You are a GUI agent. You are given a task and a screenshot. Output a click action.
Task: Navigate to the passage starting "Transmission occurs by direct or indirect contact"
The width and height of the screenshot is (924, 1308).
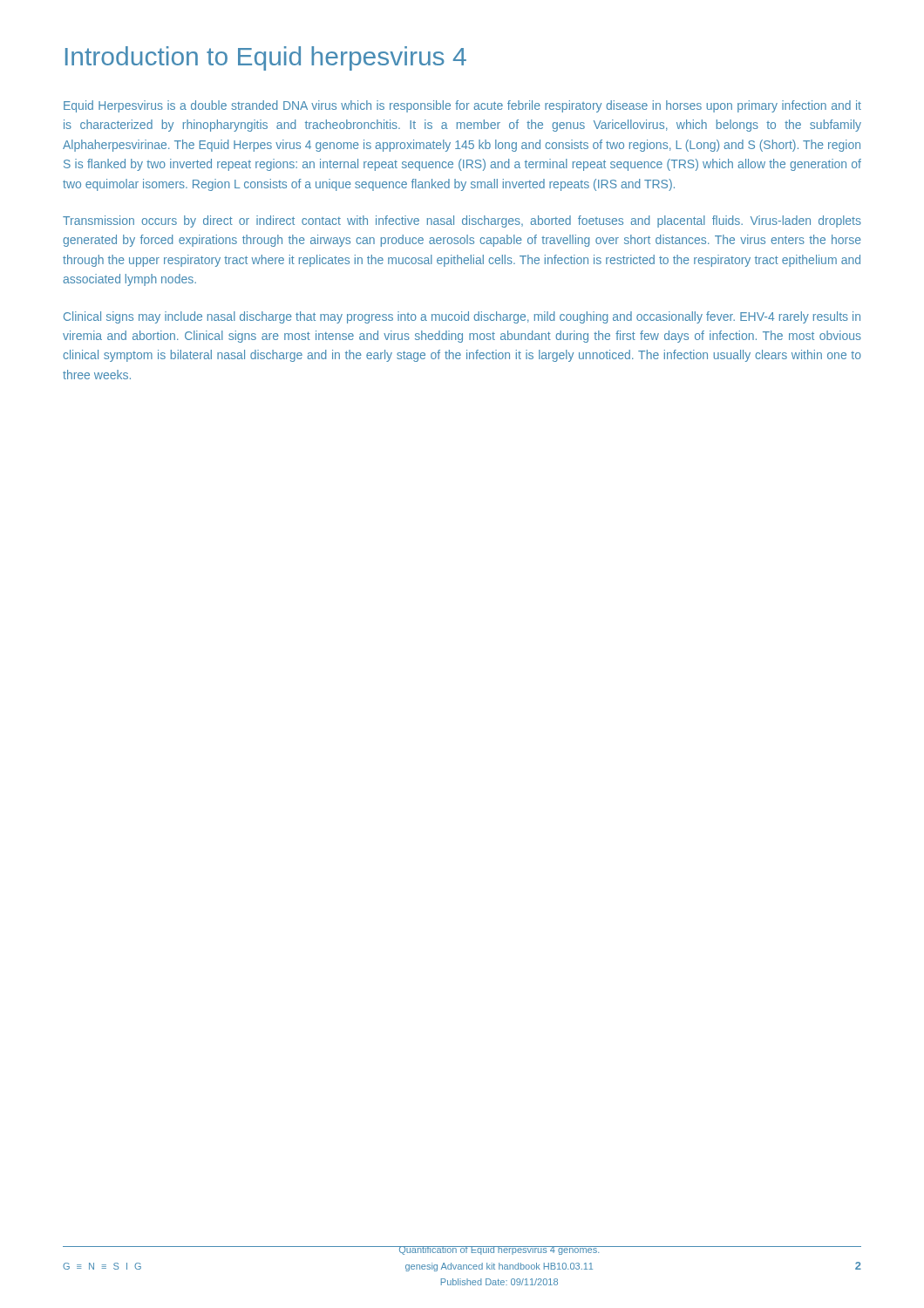[462, 250]
